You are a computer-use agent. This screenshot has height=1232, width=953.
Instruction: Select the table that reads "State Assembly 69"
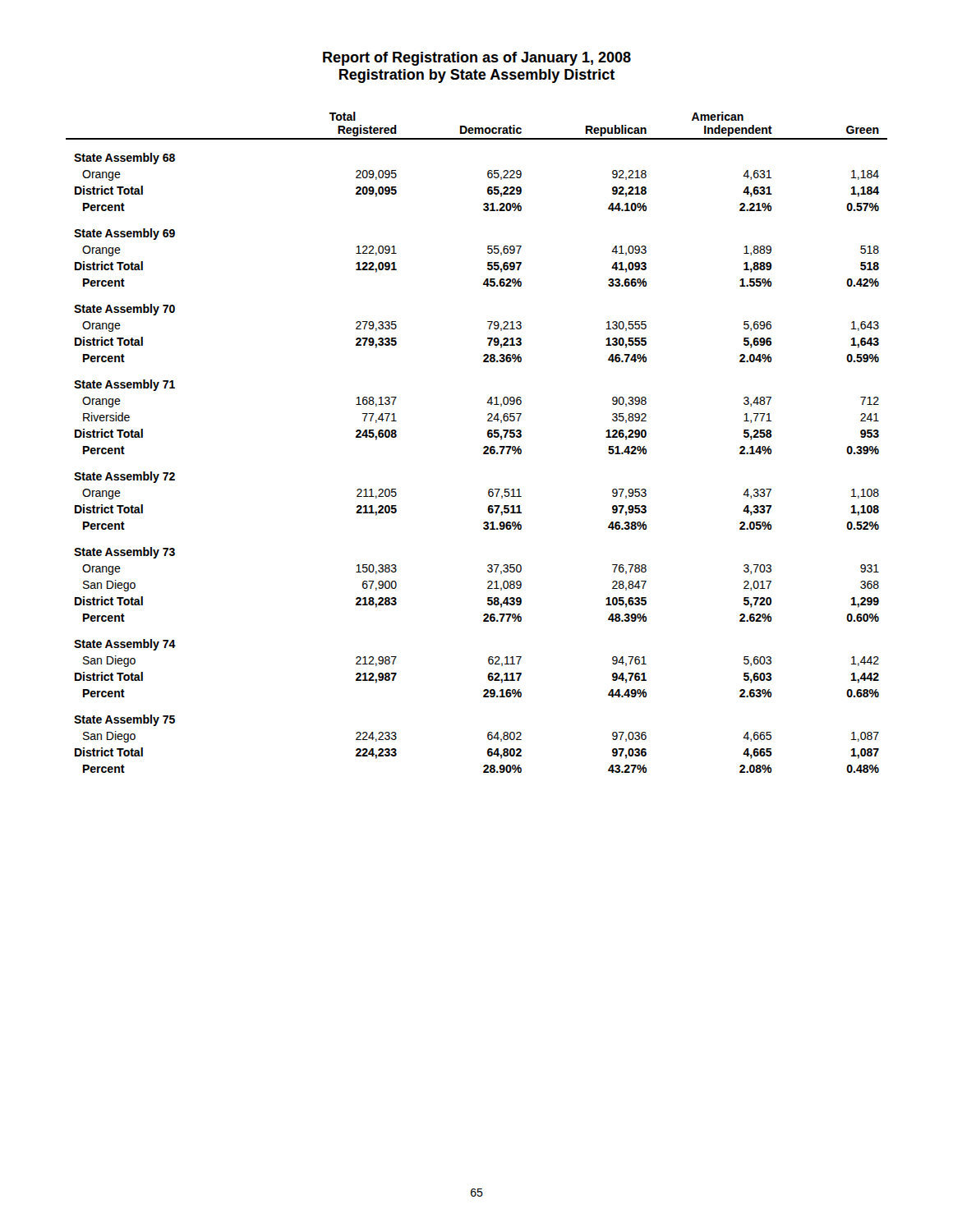[476, 443]
